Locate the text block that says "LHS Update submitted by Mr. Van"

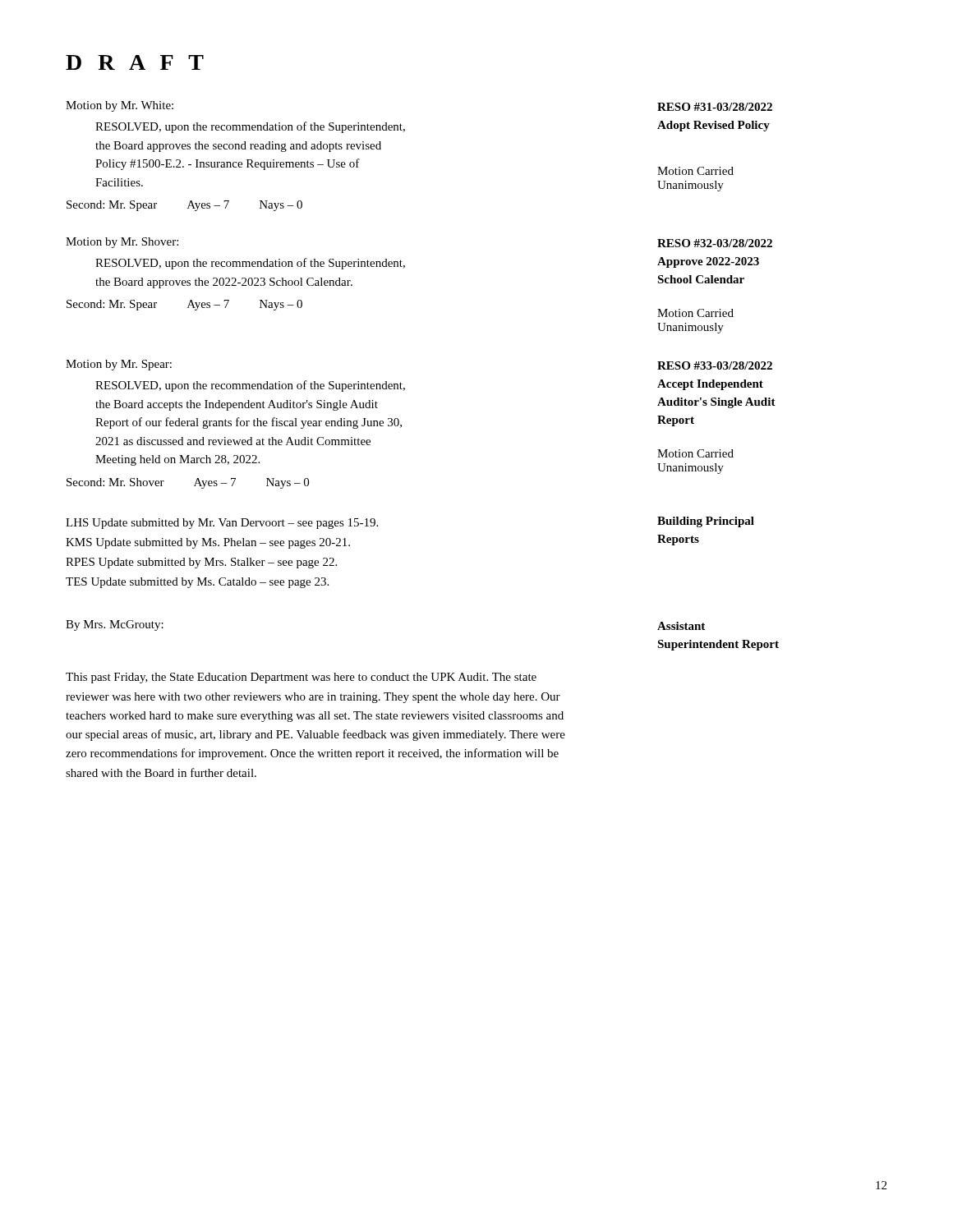(222, 552)
